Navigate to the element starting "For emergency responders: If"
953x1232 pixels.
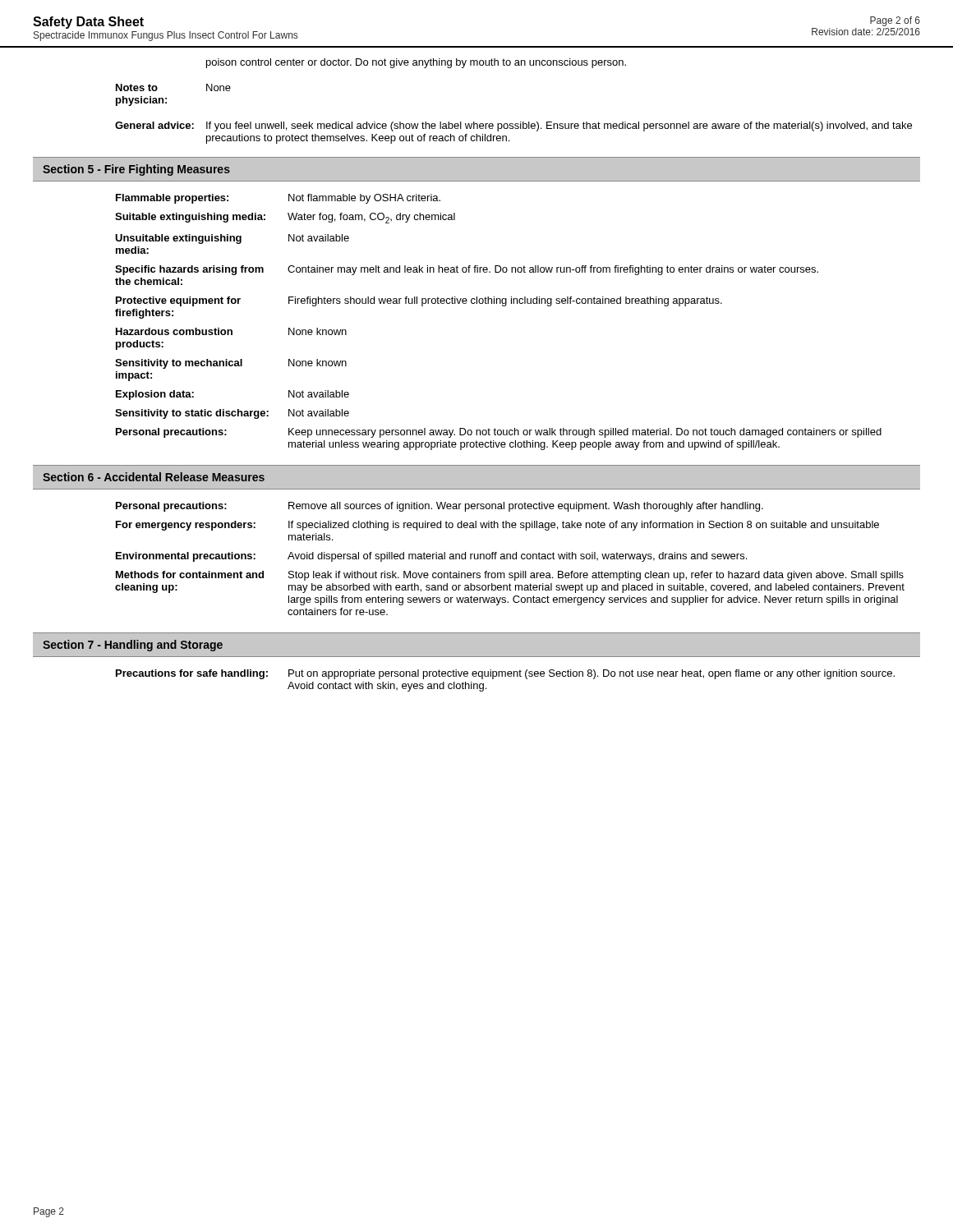476,530
